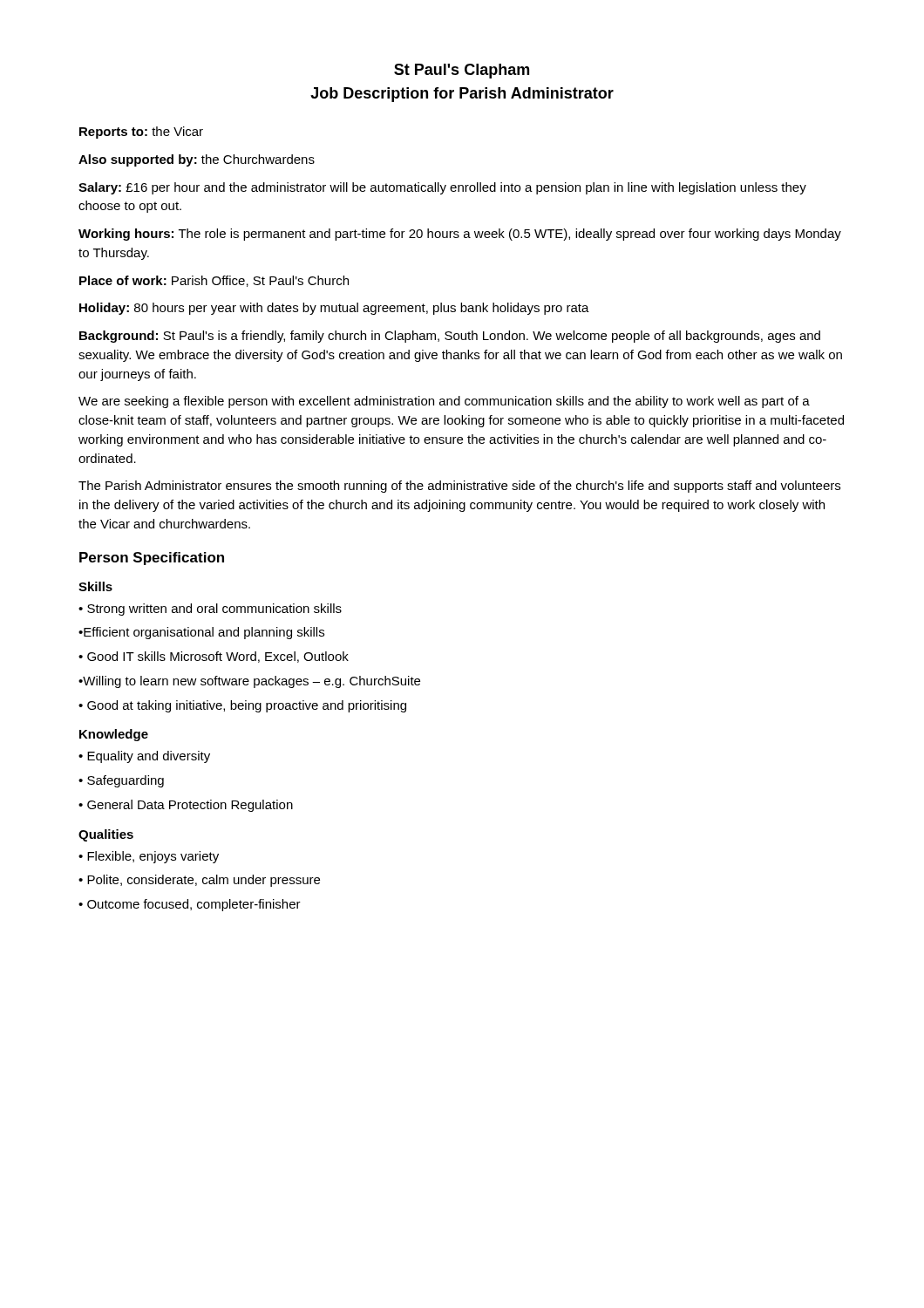Point to the text starting "• General Data Protection Regulation"
Screen dimensions: 1308x924
tap(186, 804)
